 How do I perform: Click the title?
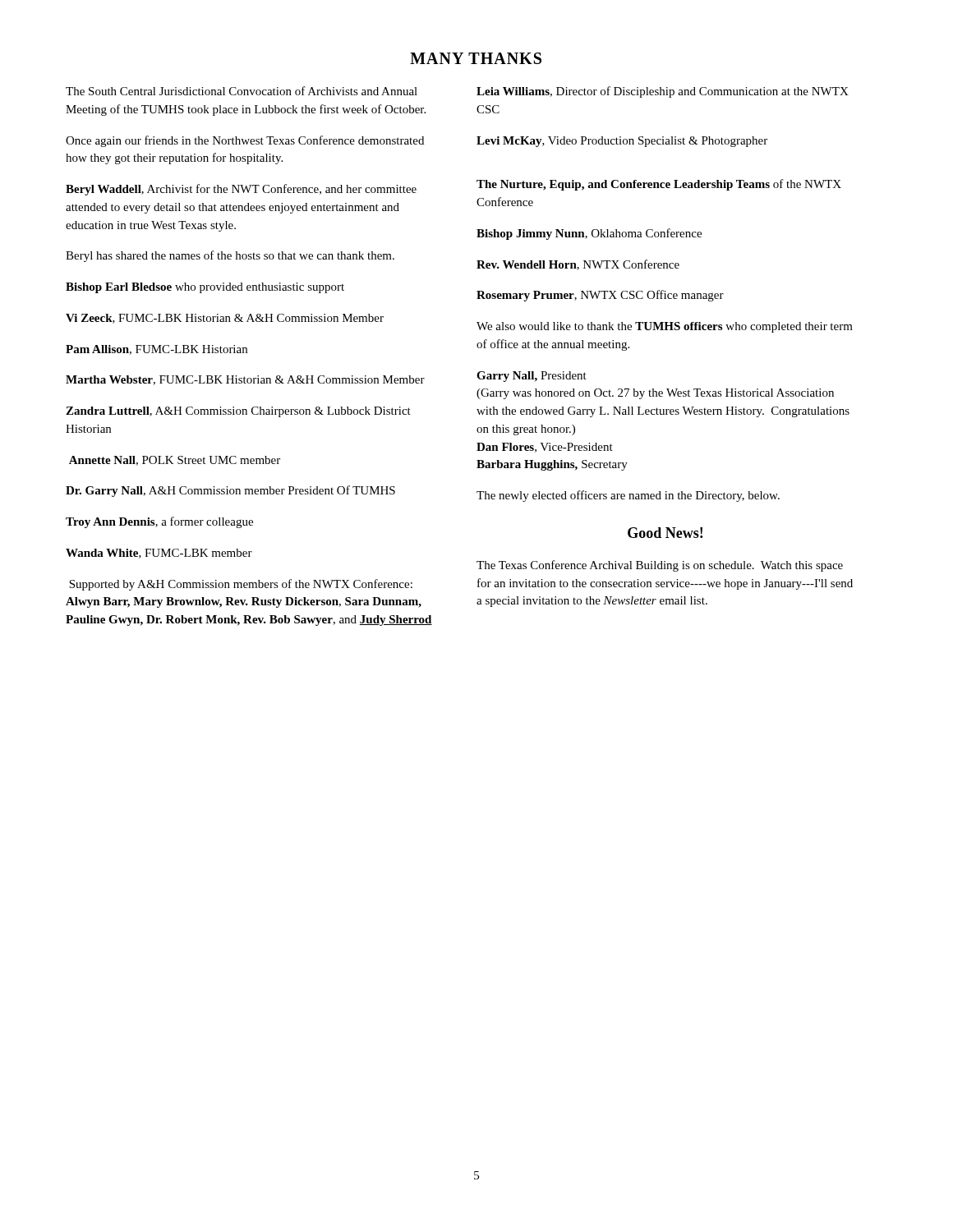click(476, 59)
